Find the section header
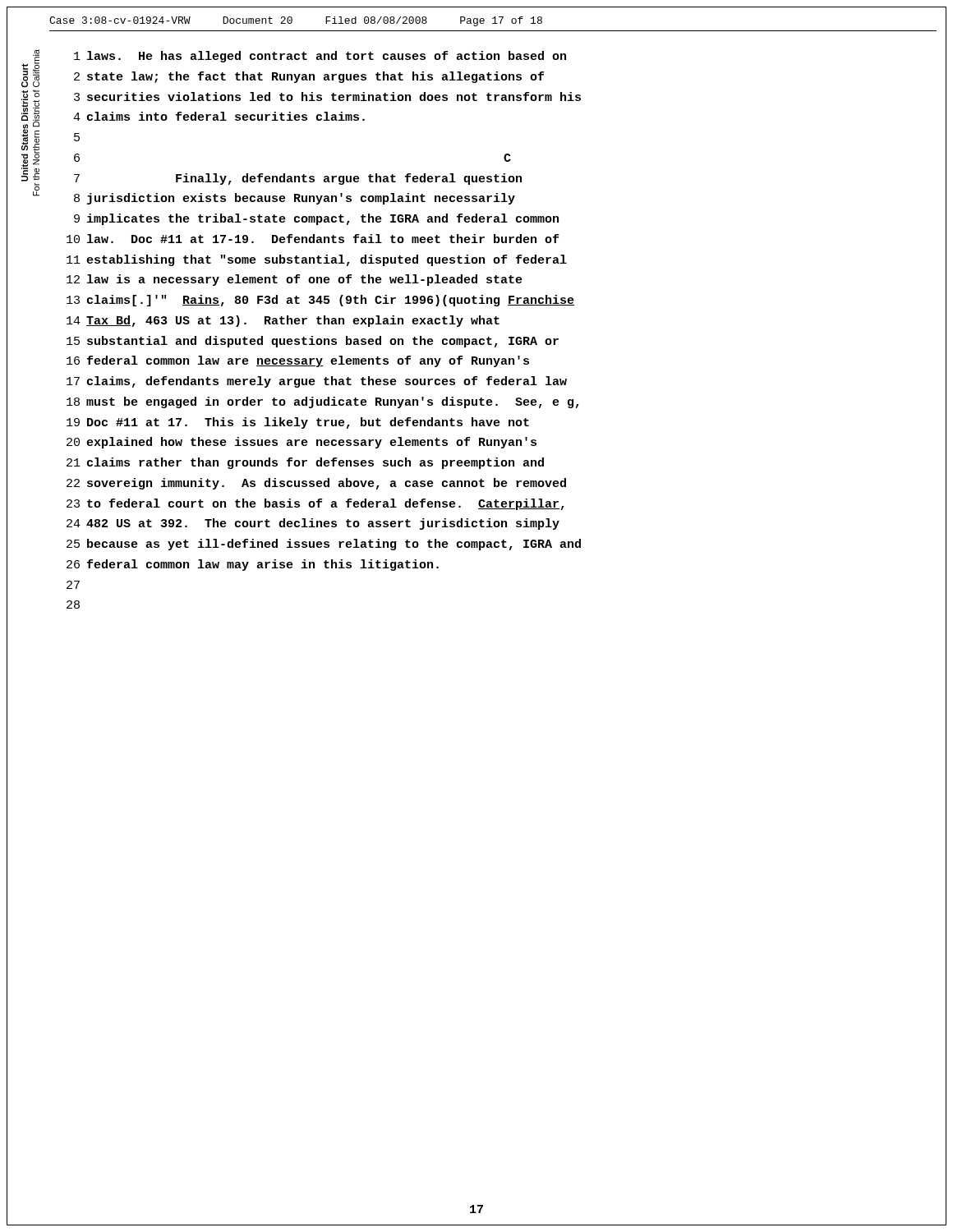 [507, 159]
